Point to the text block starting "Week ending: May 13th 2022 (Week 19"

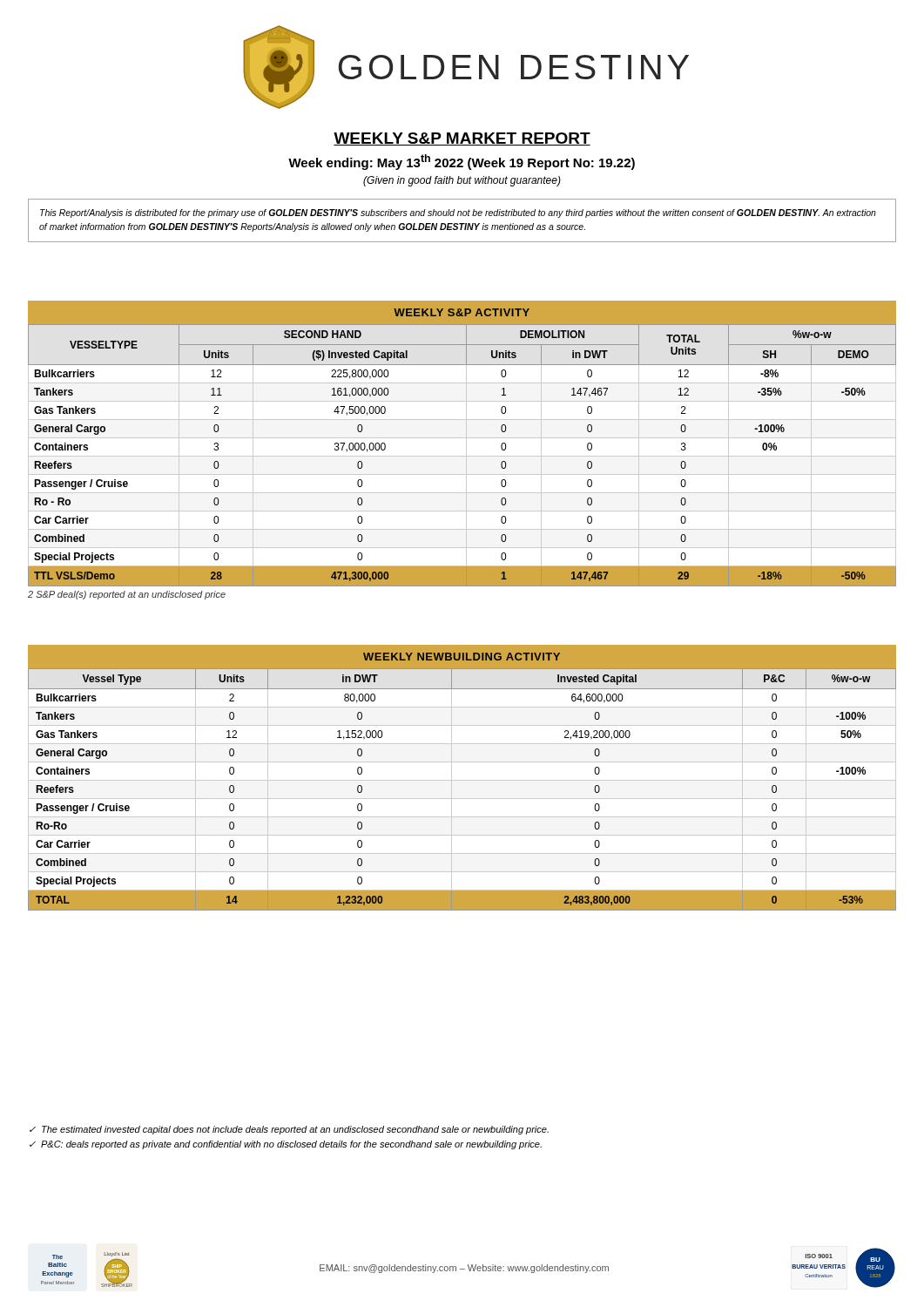pos(462,161)
